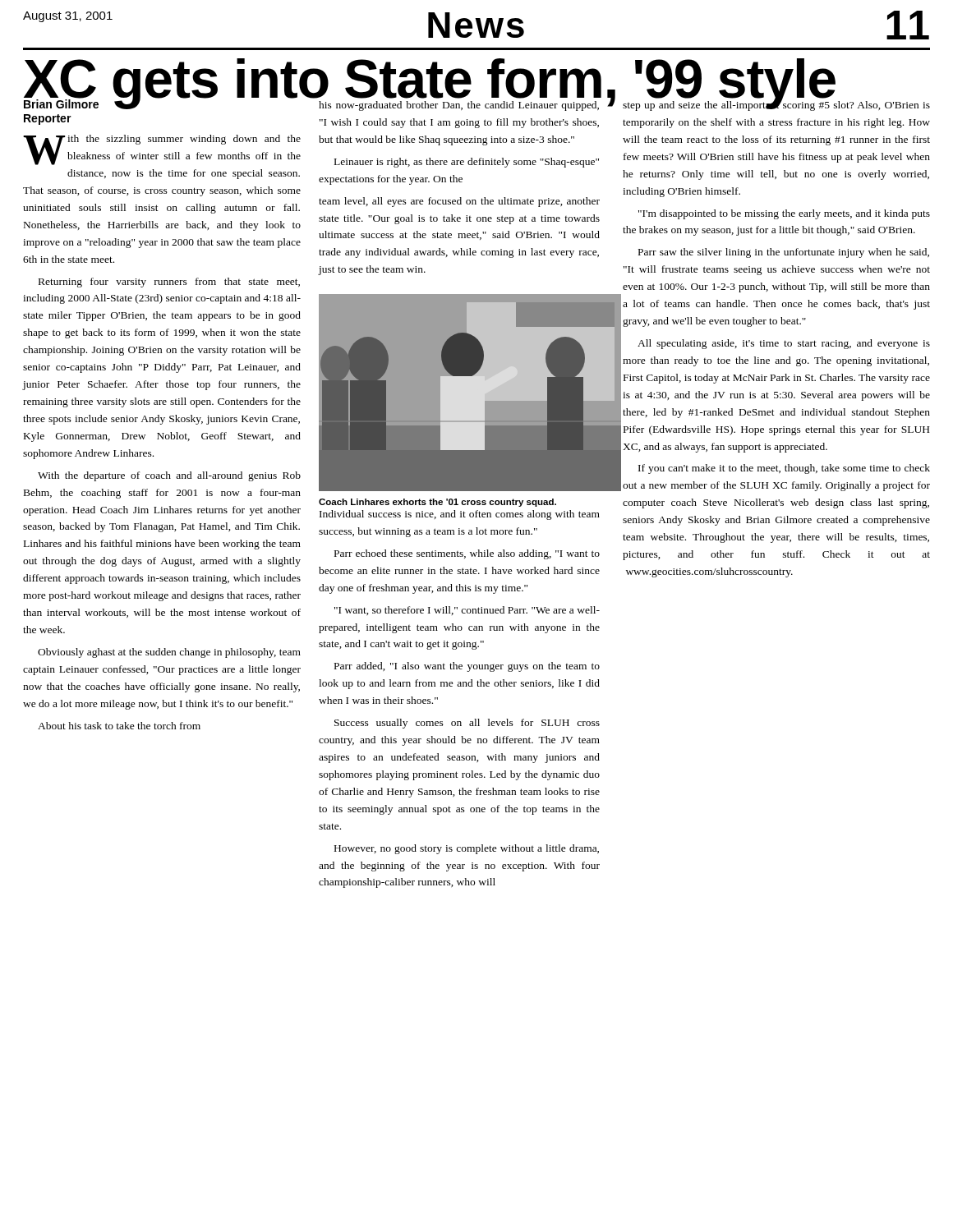
Task: Find the text block with the text "step up and"
Action: point(776,339)
